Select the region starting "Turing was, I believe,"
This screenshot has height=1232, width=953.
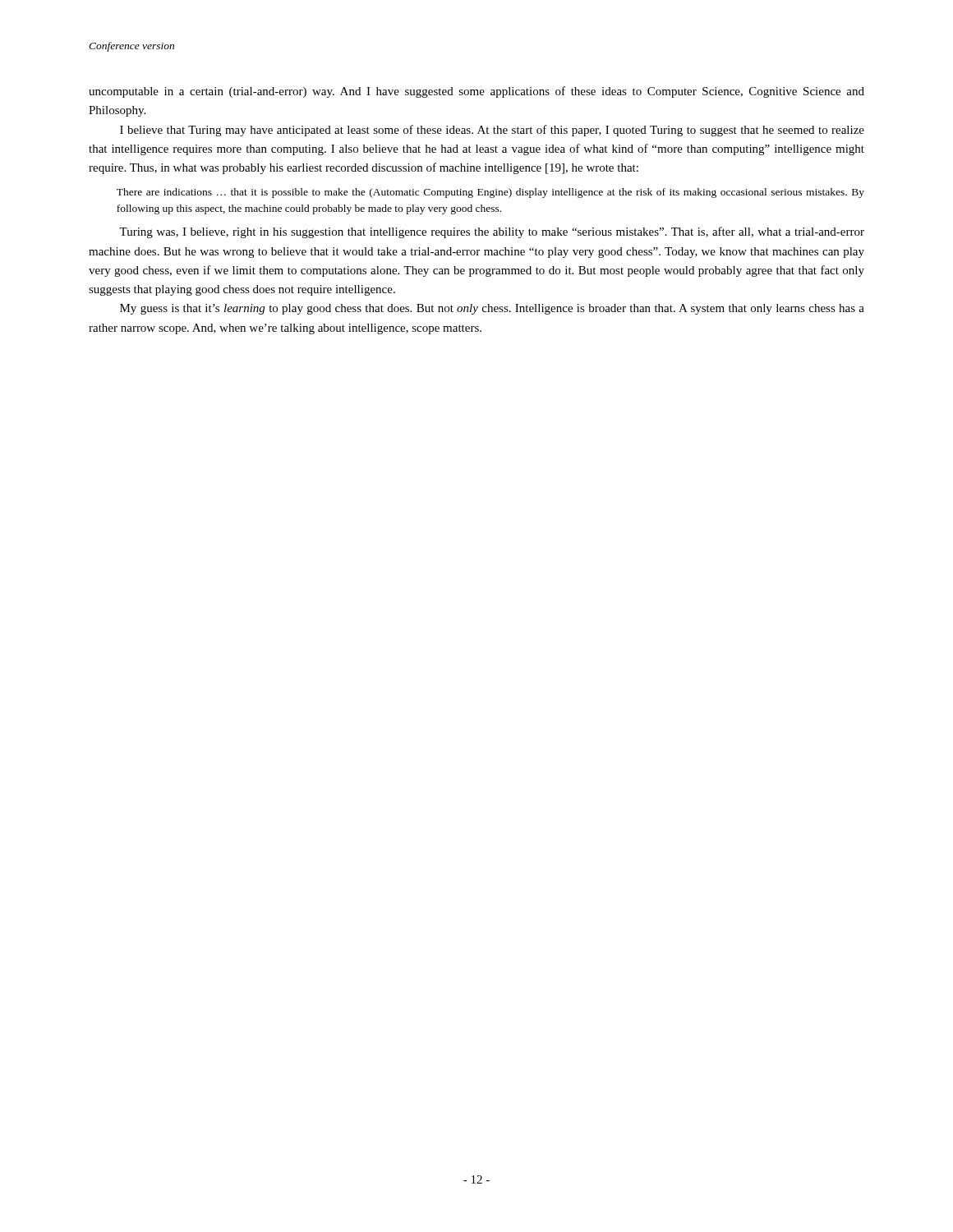click(x=476, y=261)
